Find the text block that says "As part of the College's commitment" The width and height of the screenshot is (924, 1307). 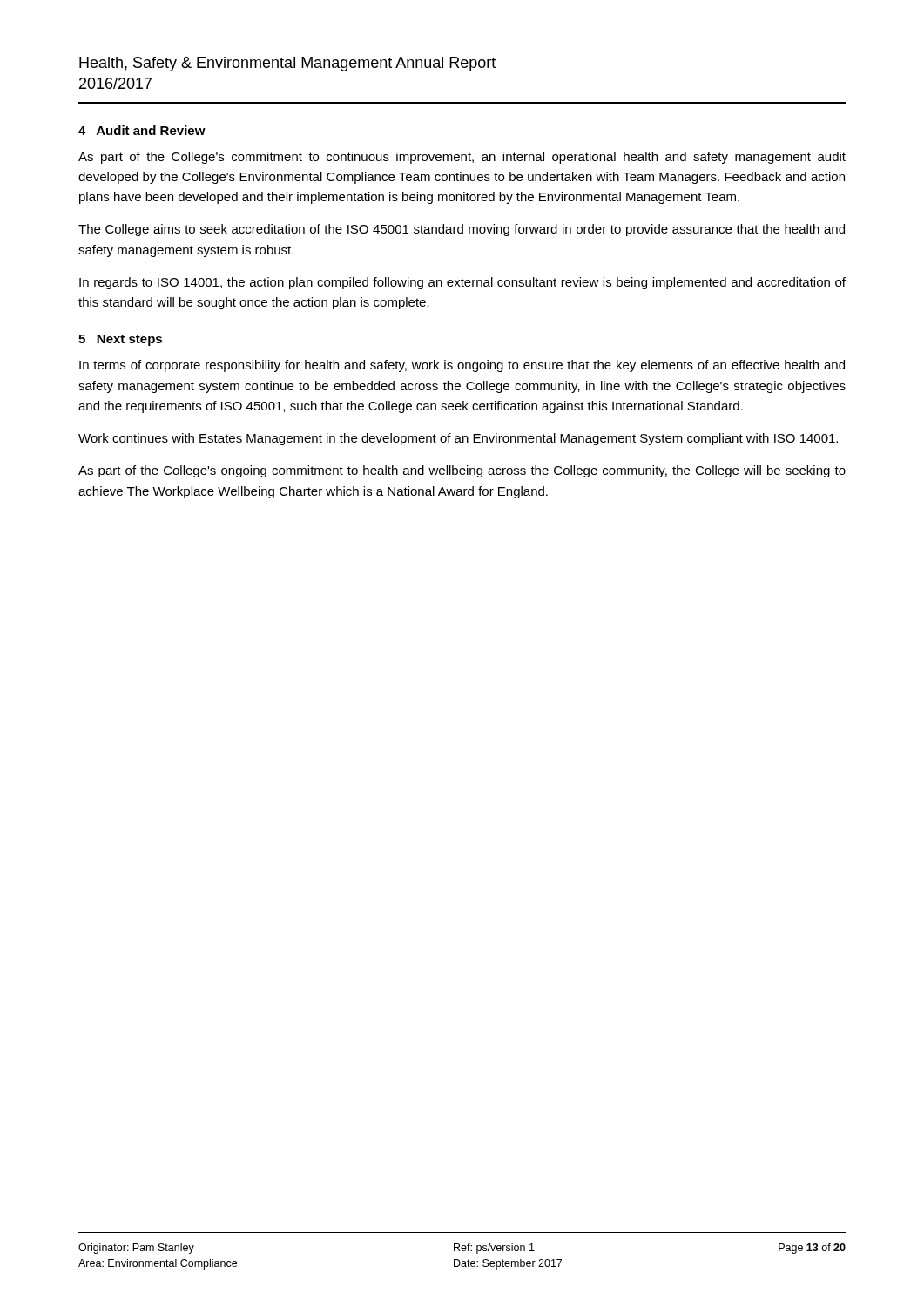coord(462,176)
